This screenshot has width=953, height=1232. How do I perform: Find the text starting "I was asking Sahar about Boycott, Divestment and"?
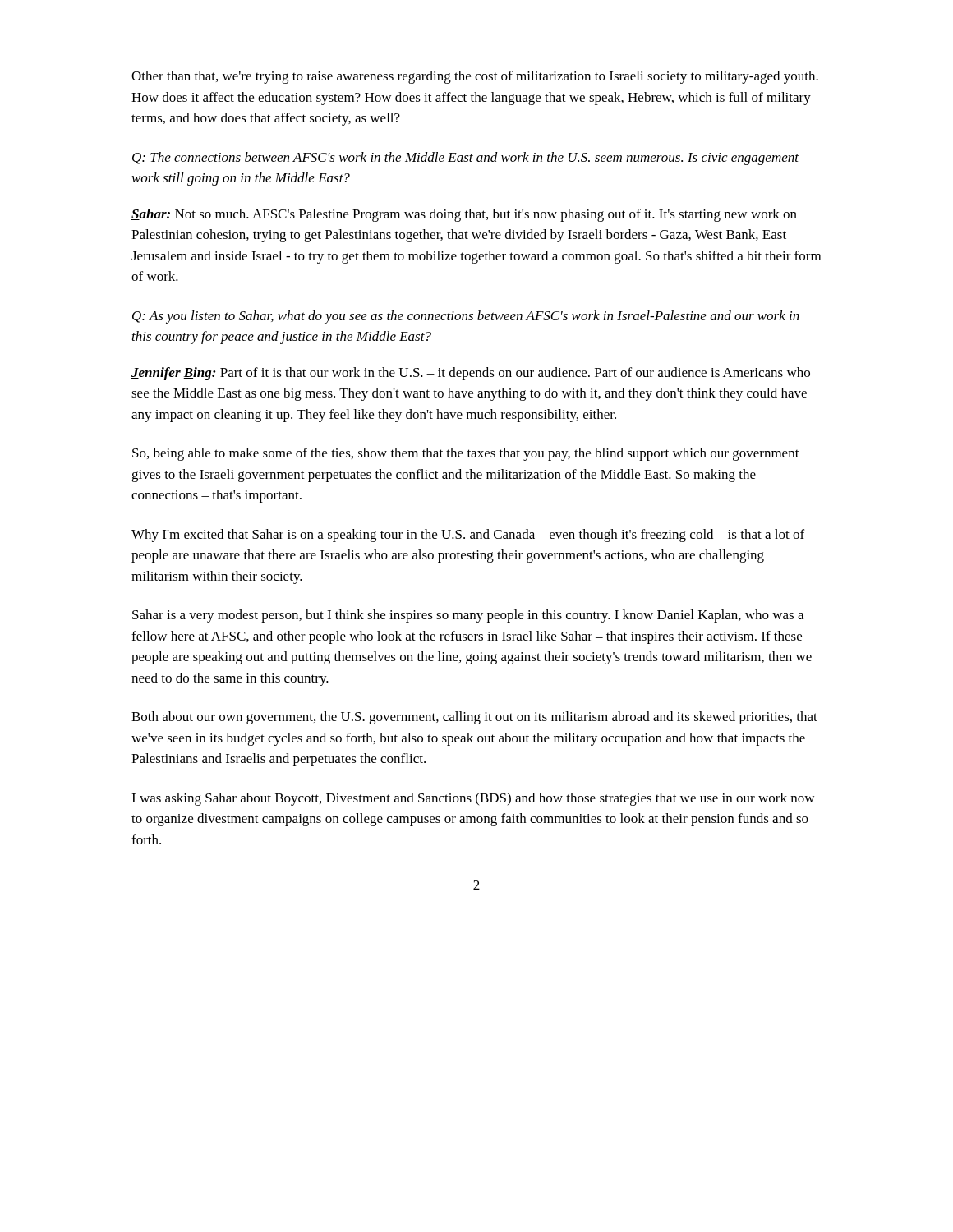pyautogui.click(x=473, y=818)
